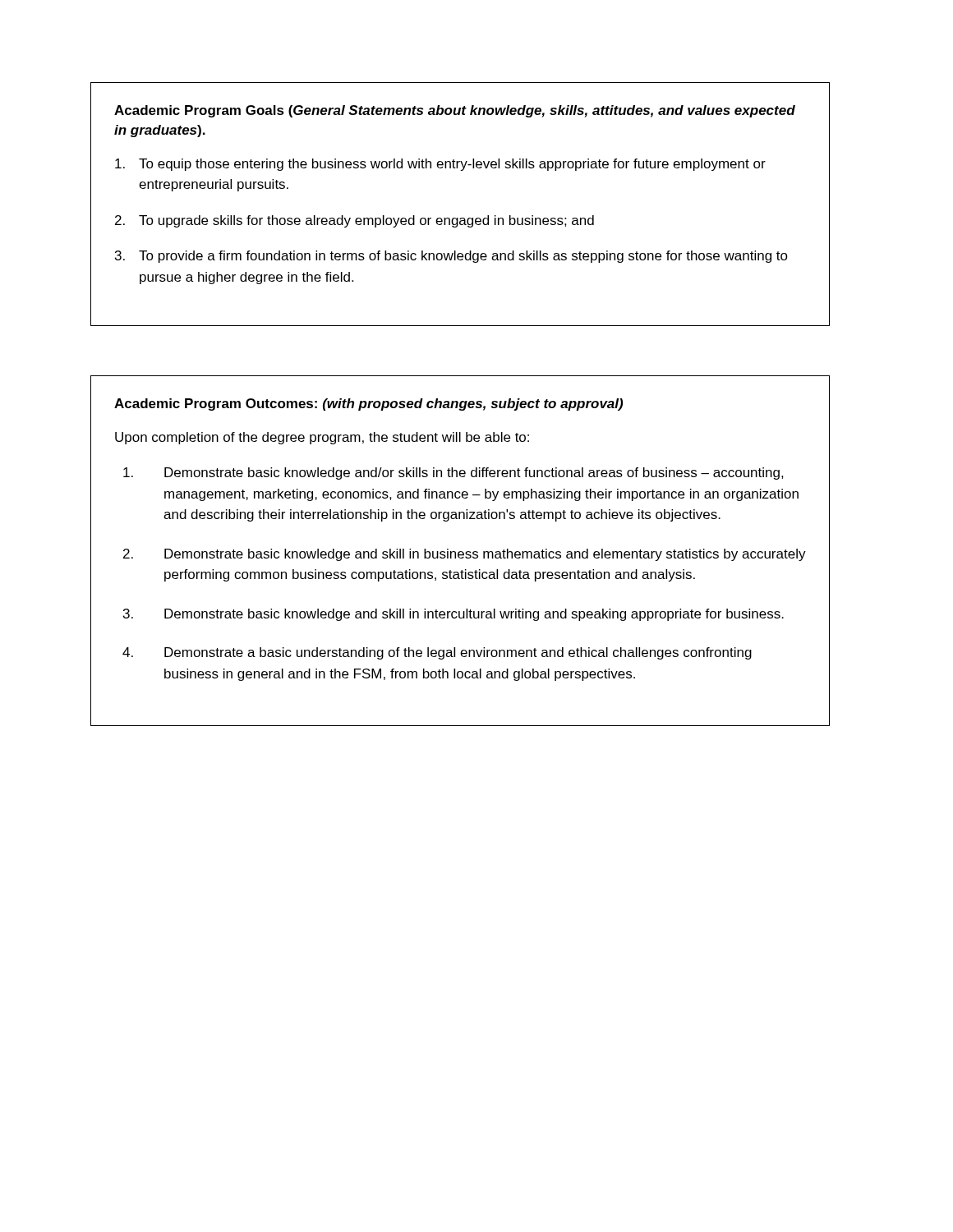Click on the section header with the text "Academic Program Goals (General Statements about knowledge, skills,"
953x1232 pixels.
(455, 120)
